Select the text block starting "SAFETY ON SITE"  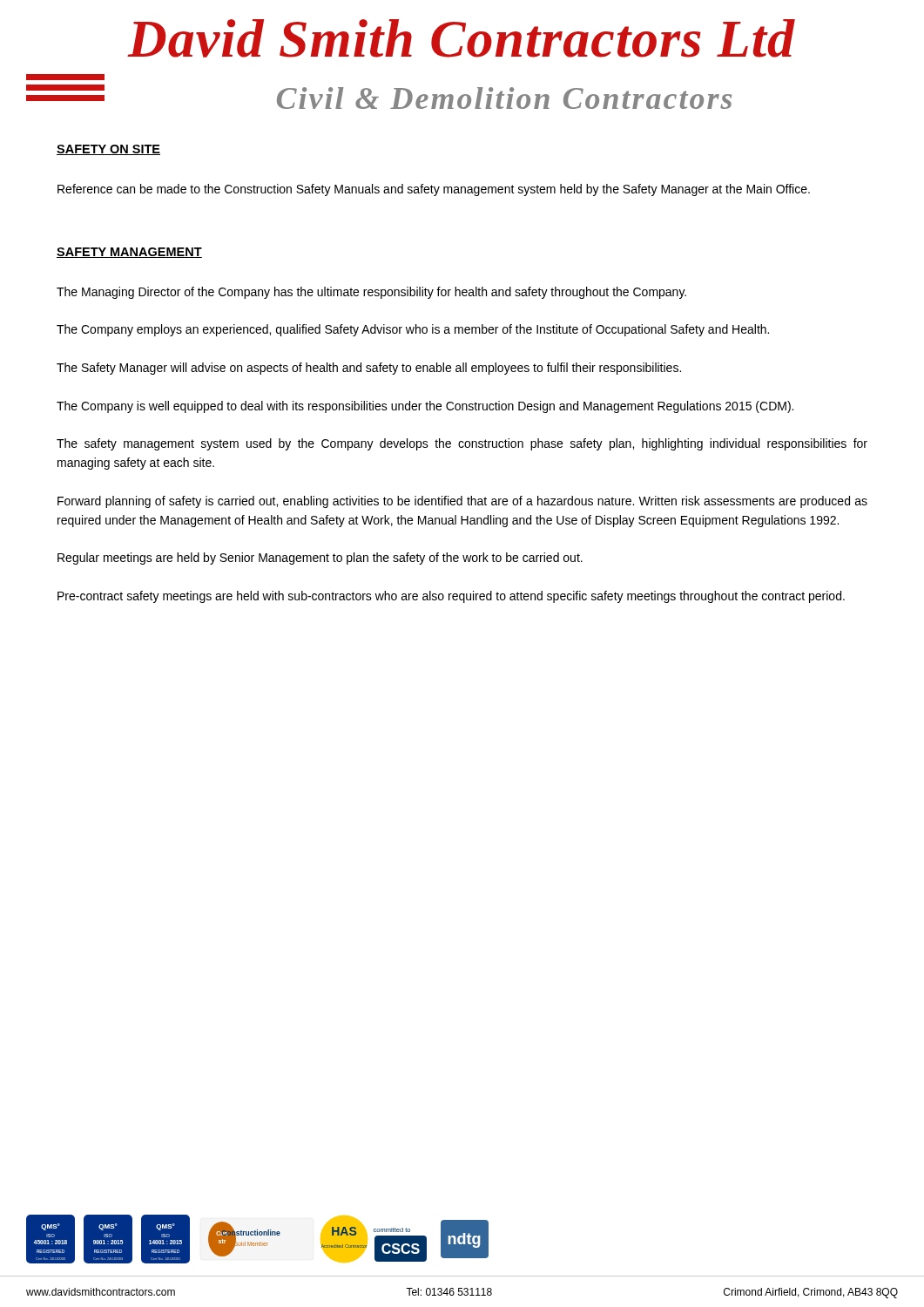point(108,149)
